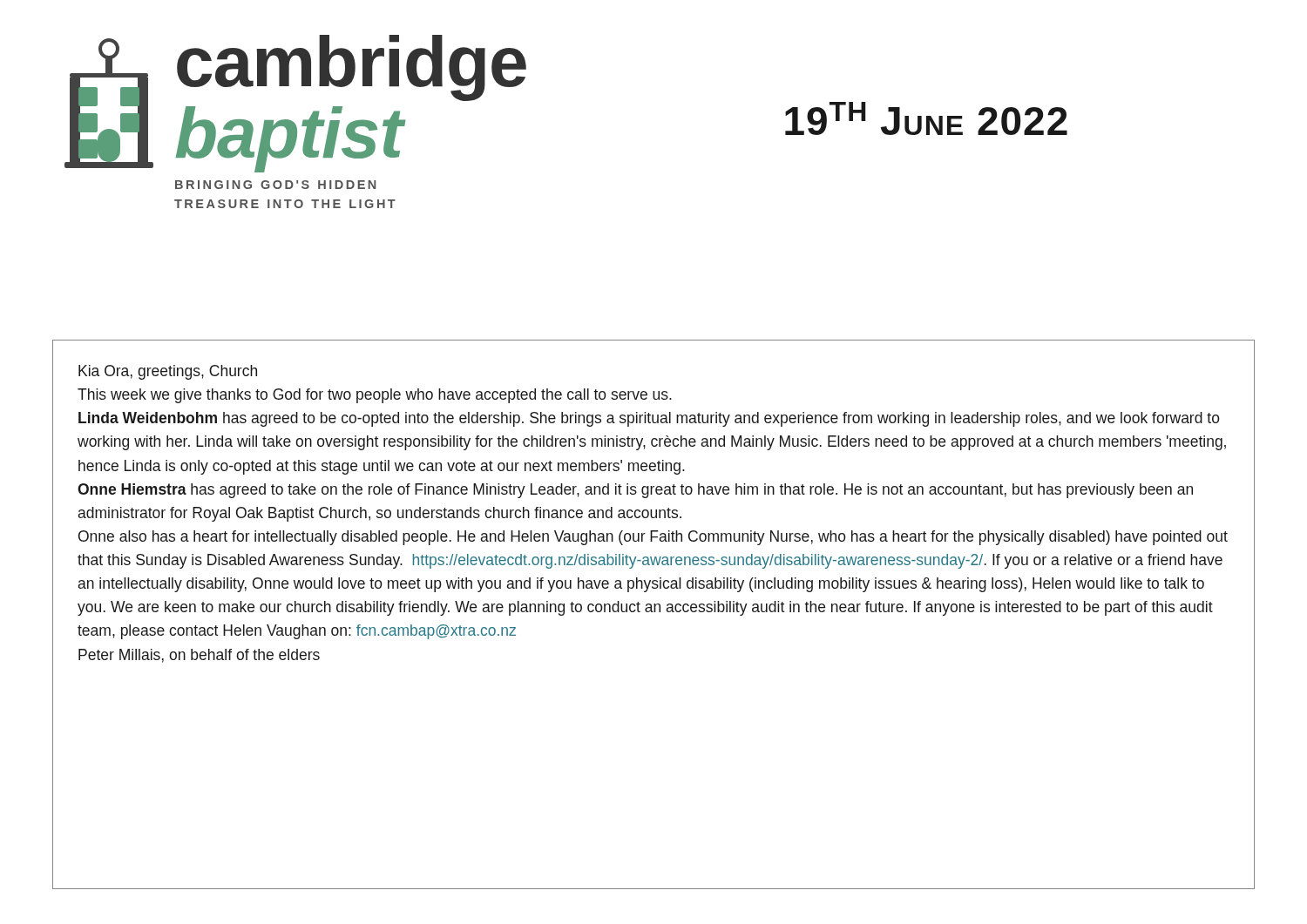Navigate to the text block starting "Linda Weidenbohm has agreed to be co-opted into"
Image resolution: width=1307 pixels, height=924 pixels.
pyautogui.click(x=654, y=442)
